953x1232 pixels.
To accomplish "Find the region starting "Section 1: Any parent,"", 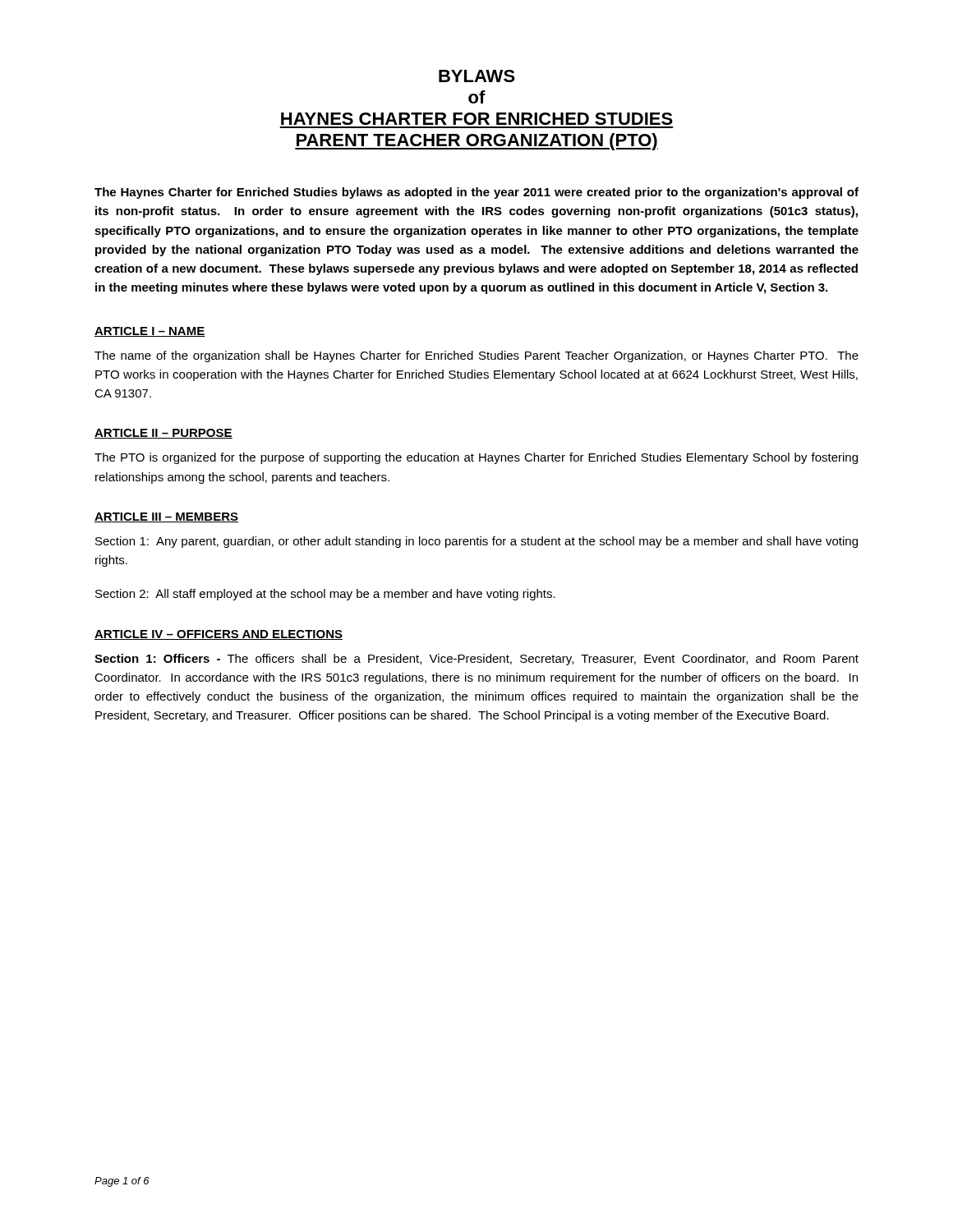I will (476, 550).
